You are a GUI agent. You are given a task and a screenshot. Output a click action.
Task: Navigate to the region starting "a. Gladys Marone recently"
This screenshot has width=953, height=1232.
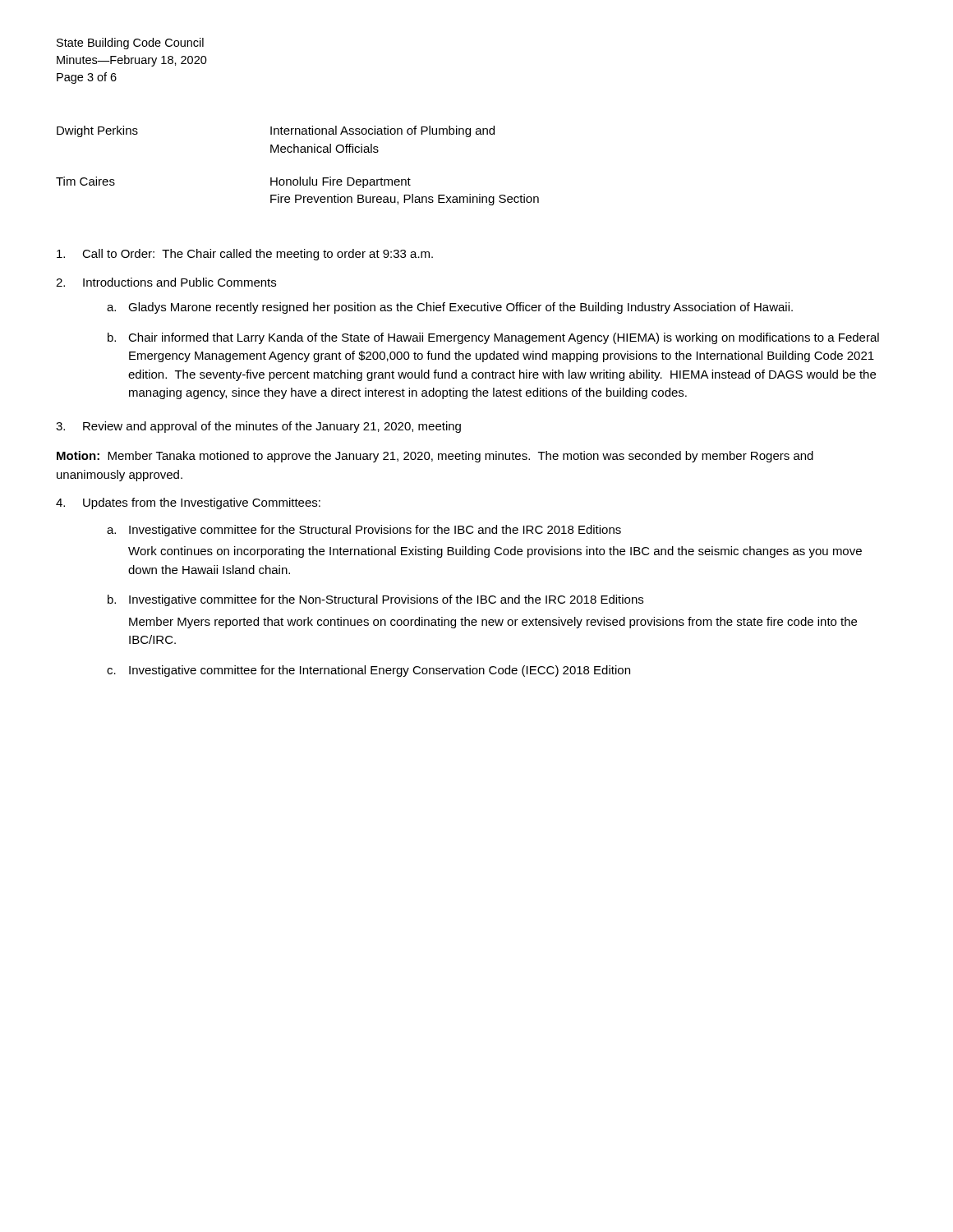(496, 307)
